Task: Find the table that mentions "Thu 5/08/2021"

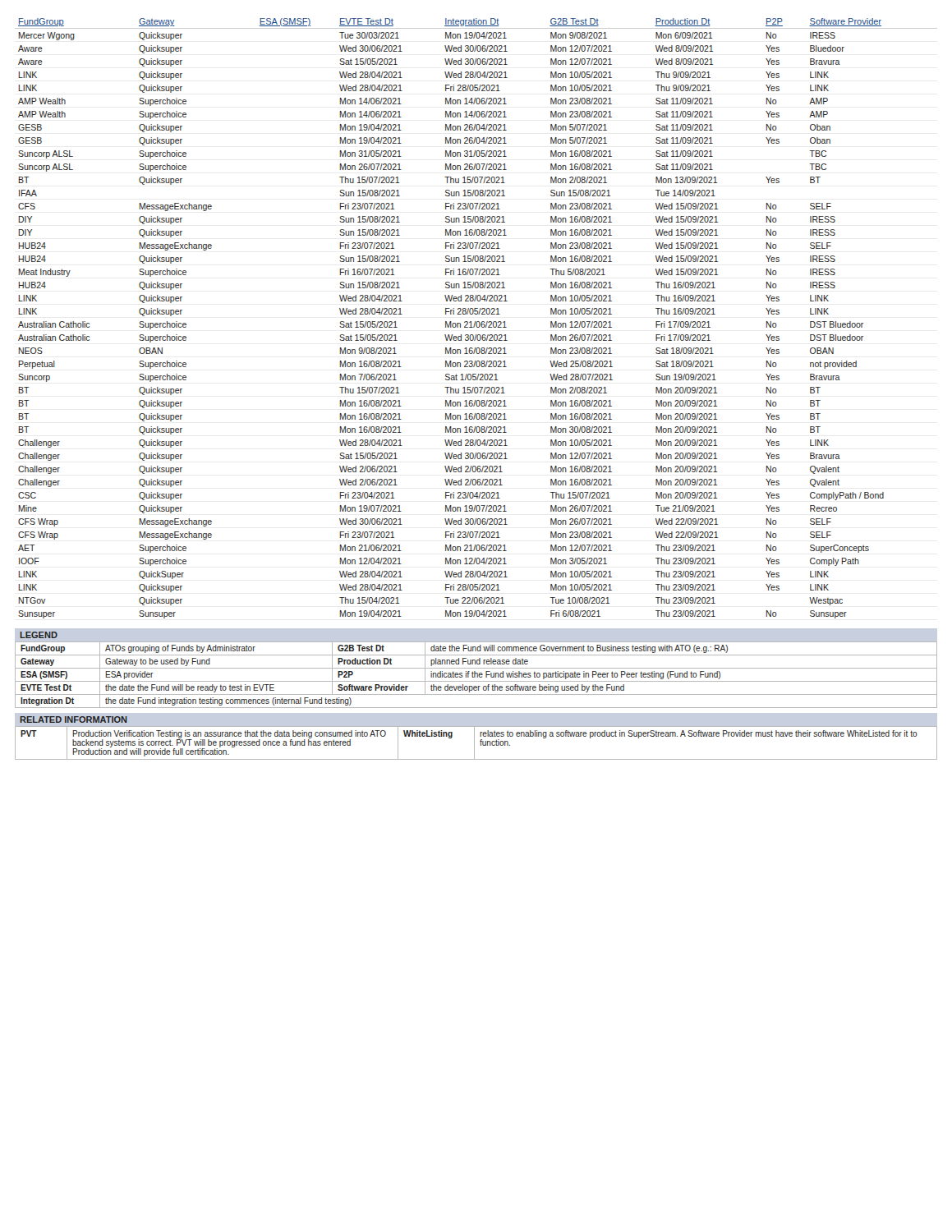Action: coord(476,317)
